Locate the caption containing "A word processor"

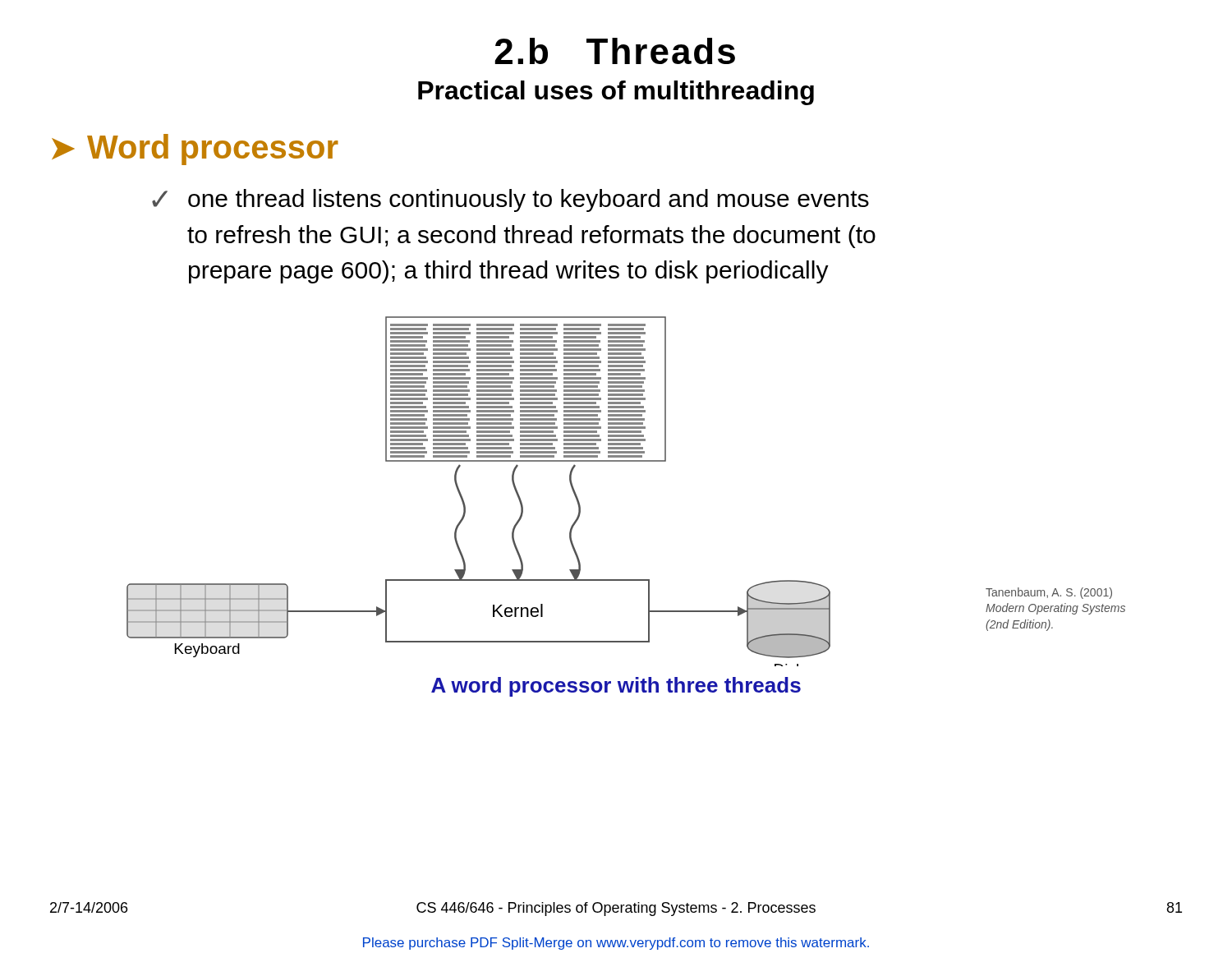(616, 685)
